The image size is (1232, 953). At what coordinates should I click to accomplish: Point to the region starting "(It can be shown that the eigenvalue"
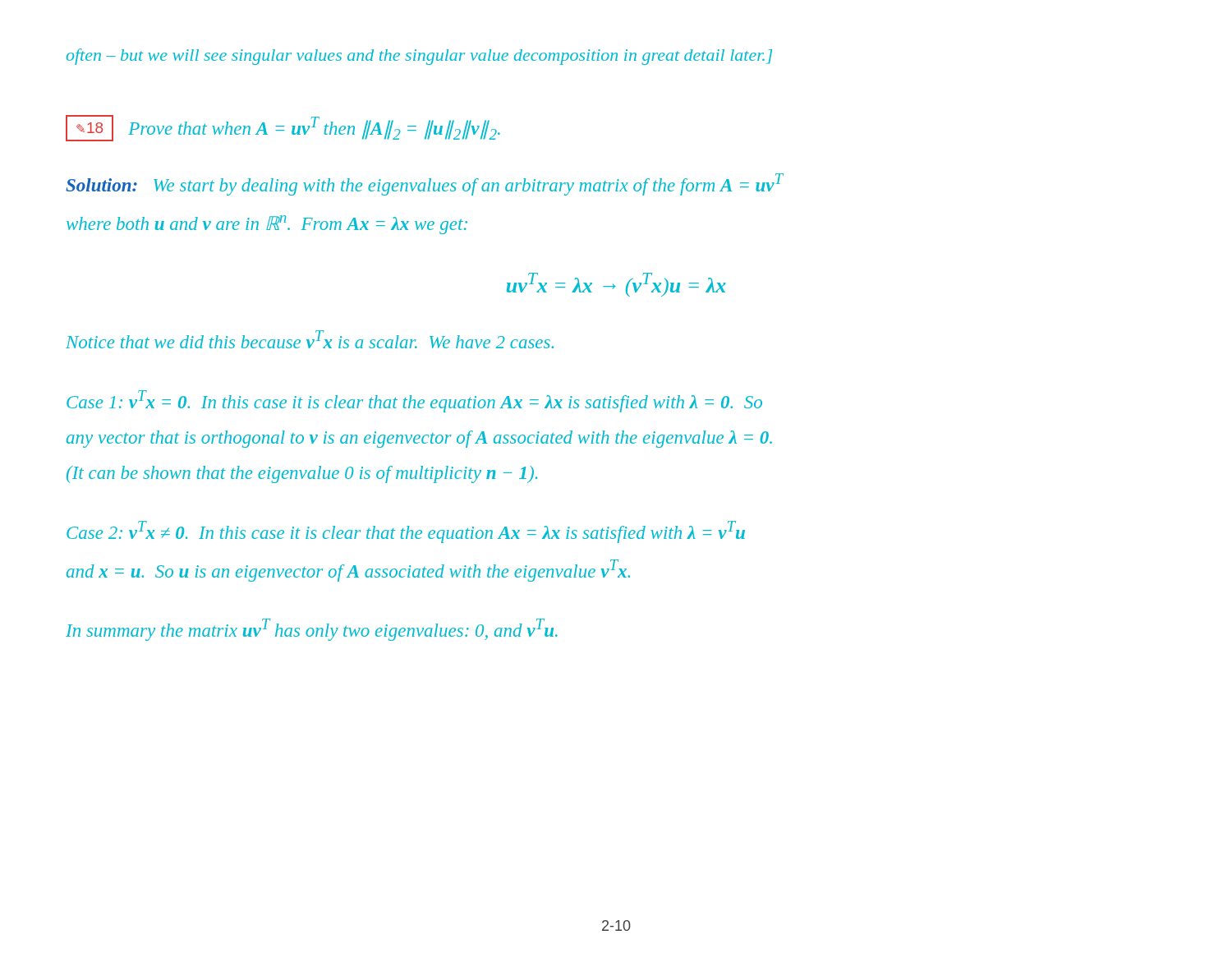point(302,473)
